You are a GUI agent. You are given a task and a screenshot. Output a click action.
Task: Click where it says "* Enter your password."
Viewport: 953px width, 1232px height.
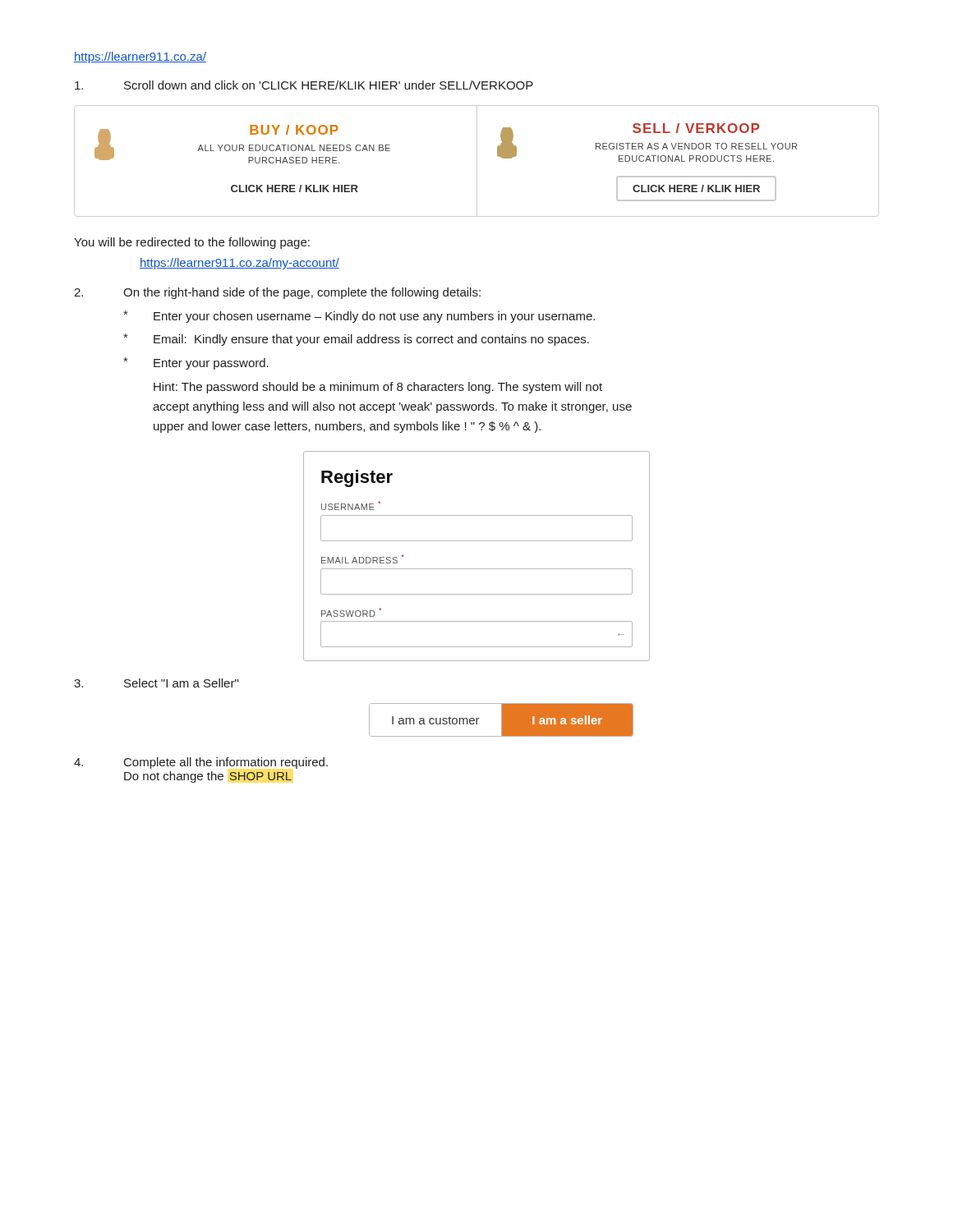pos(196,363)
